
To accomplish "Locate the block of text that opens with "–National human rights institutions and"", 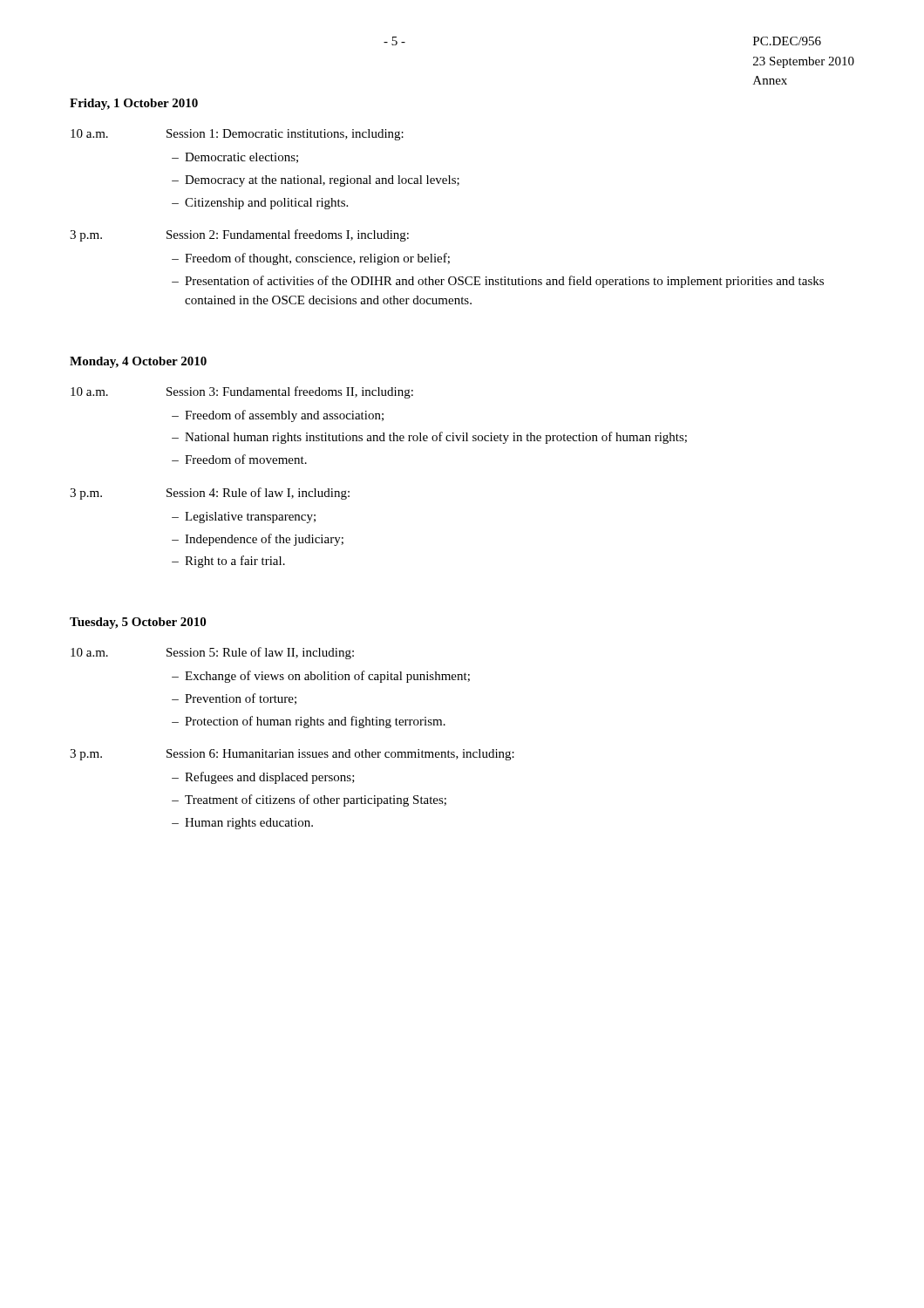I will pos(510,438).
